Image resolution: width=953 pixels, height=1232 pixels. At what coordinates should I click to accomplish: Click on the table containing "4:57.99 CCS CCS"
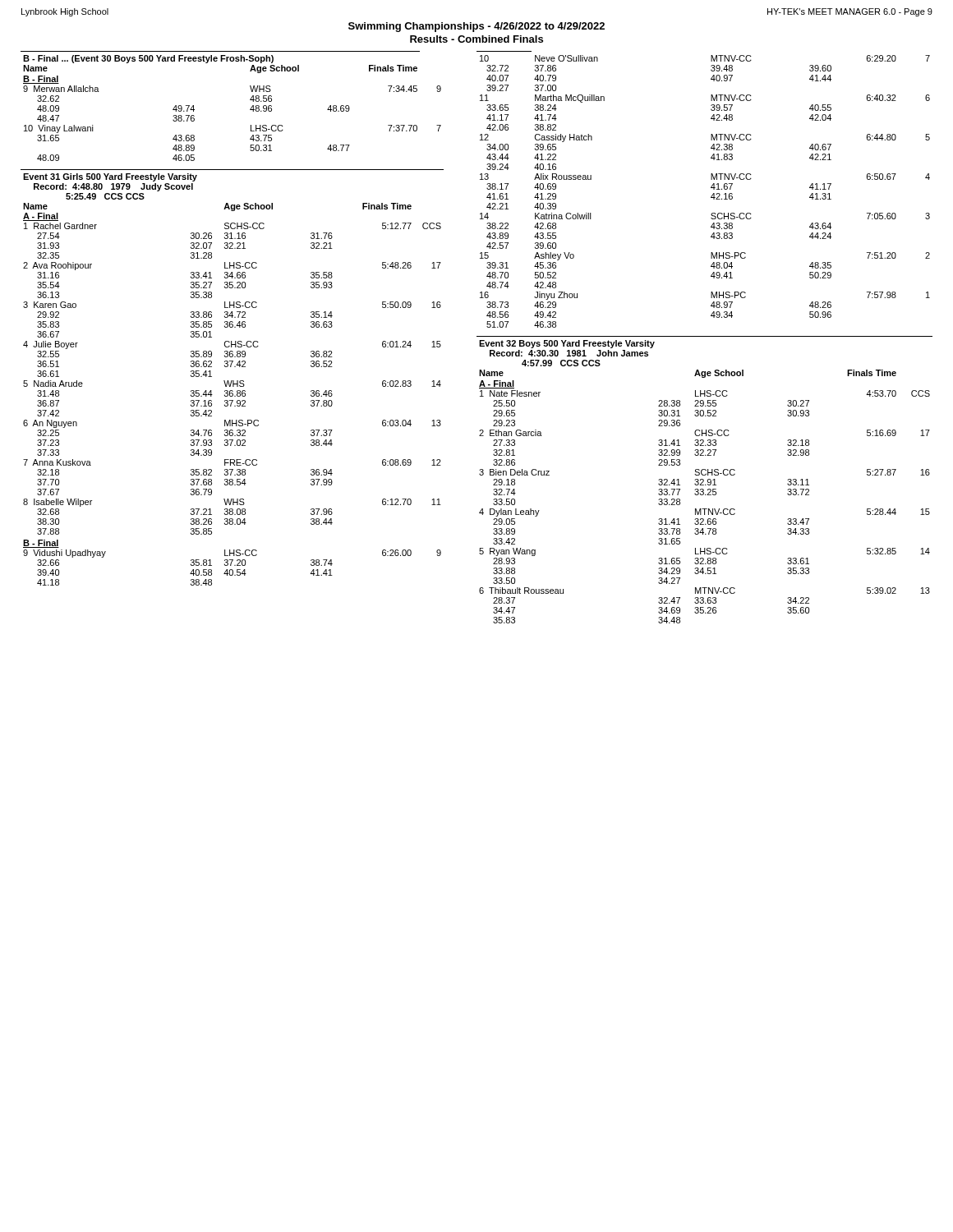[704, 480]
